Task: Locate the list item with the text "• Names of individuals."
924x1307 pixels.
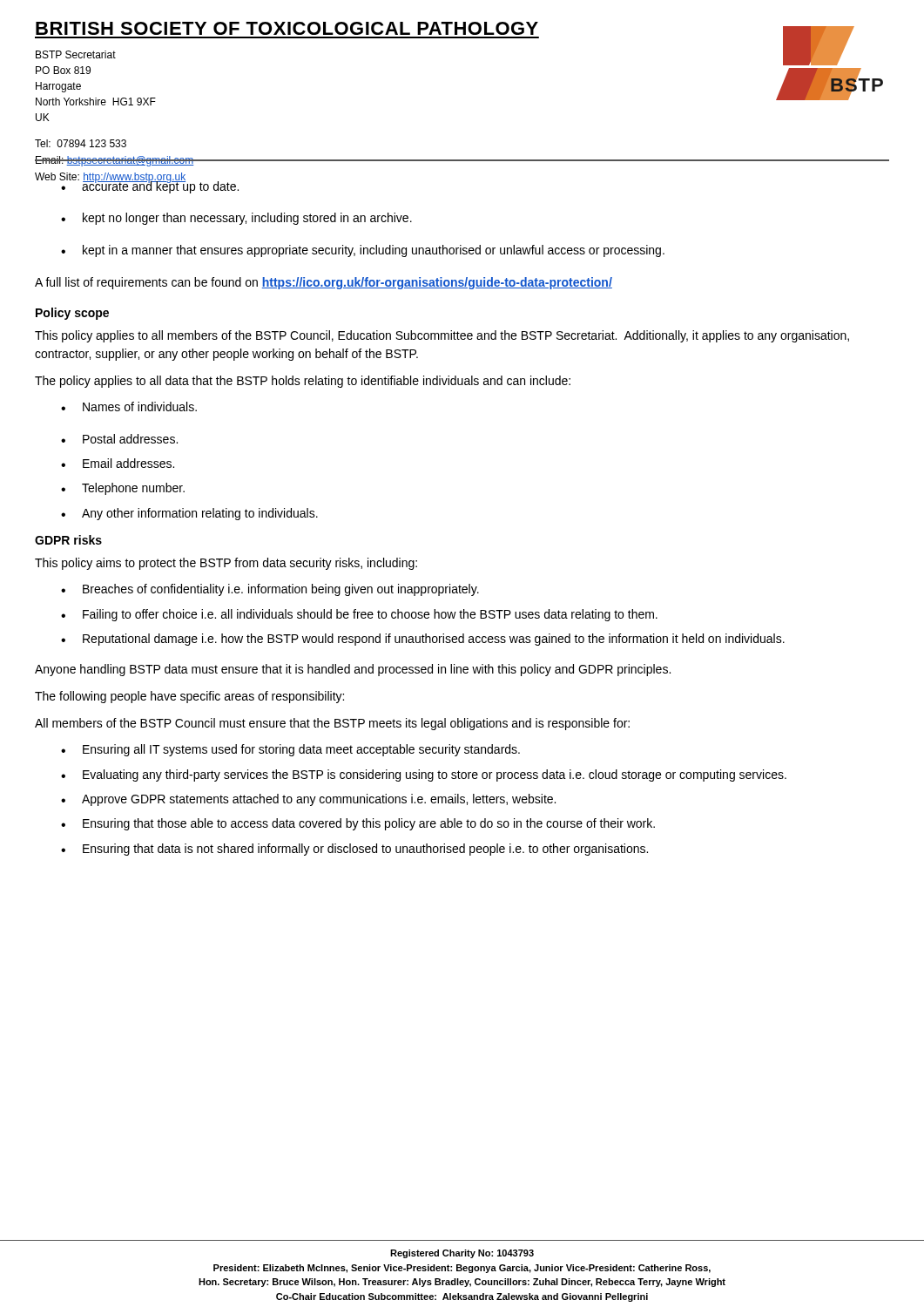Action: coord(129,409)
